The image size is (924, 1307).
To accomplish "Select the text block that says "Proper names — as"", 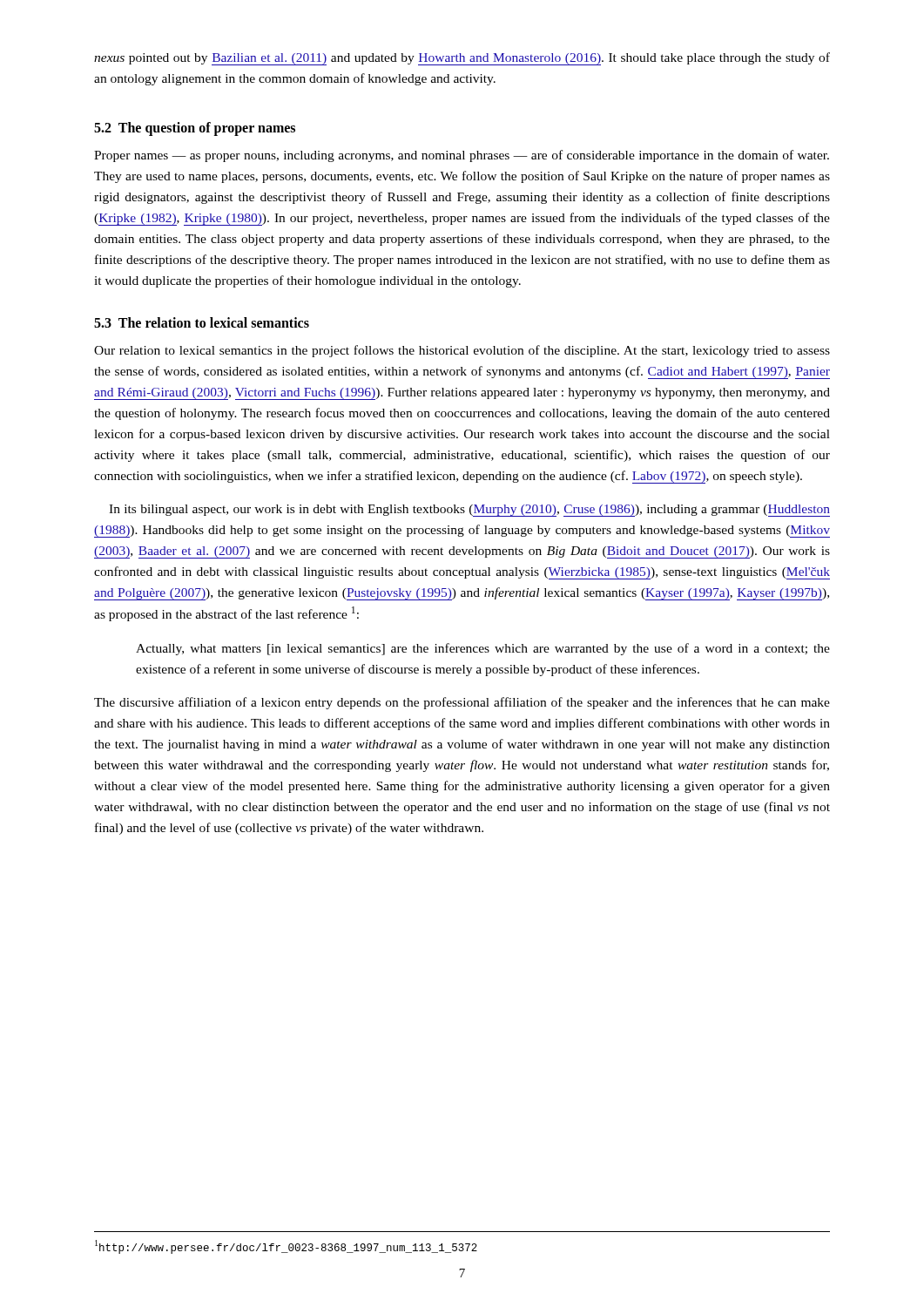I will pos(462,218).
